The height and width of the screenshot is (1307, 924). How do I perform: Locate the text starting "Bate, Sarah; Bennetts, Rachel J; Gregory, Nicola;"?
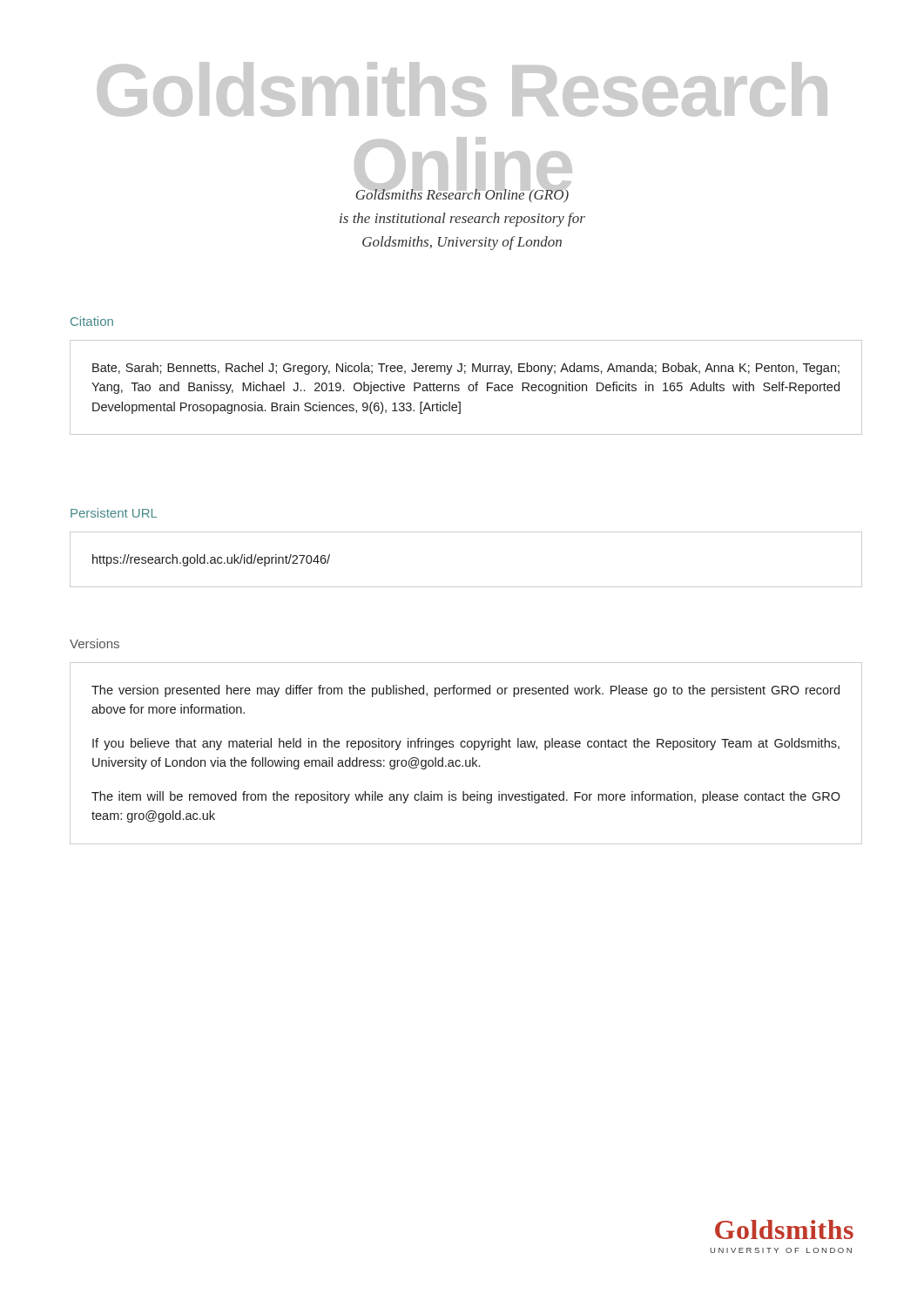(x=466, y=387)
